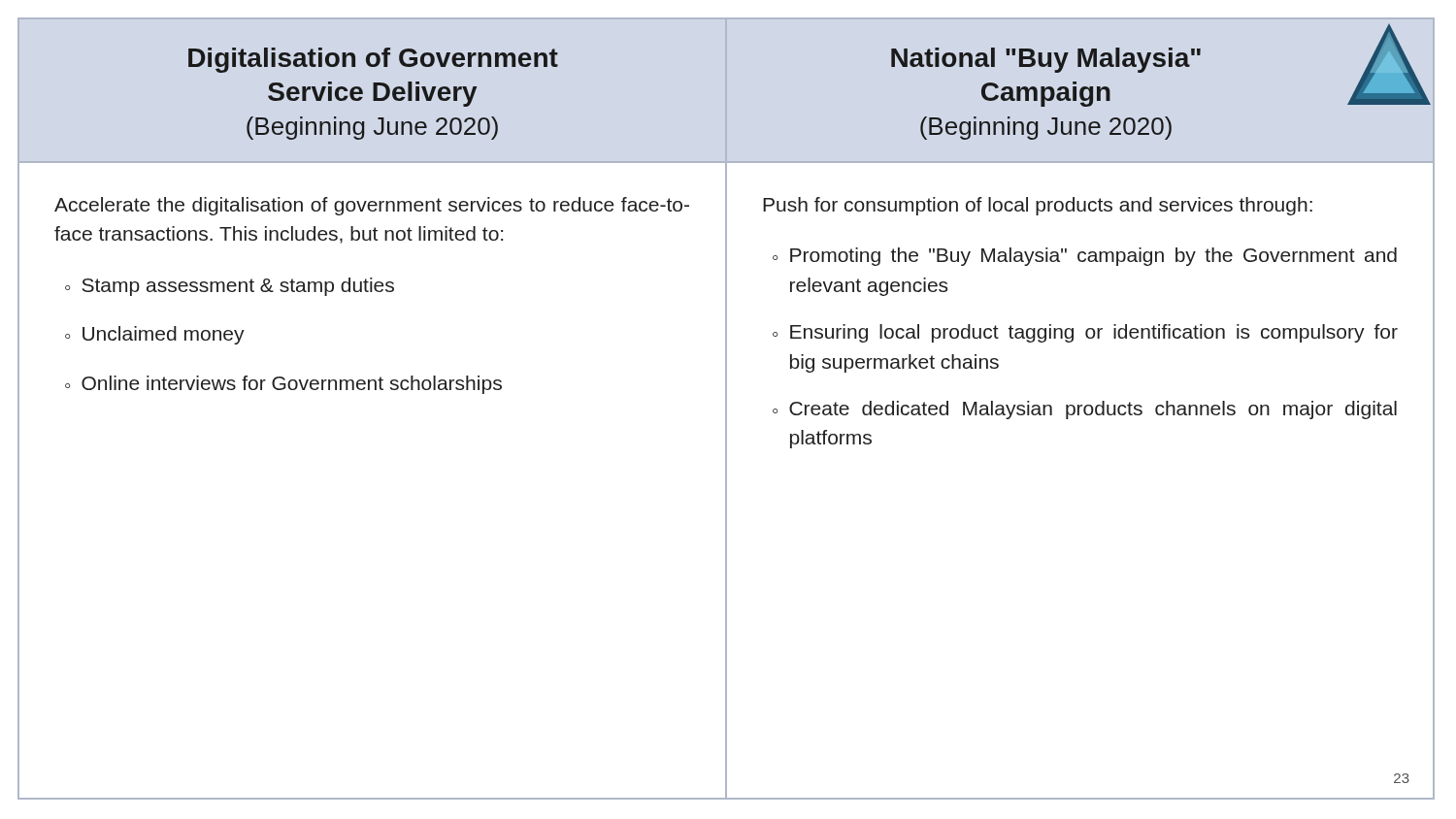Find the text block starting "◦ Promoting the "Buy Malaysia" campaign"
This screenshot has height=819, width=1456.
pos(1085,270)
